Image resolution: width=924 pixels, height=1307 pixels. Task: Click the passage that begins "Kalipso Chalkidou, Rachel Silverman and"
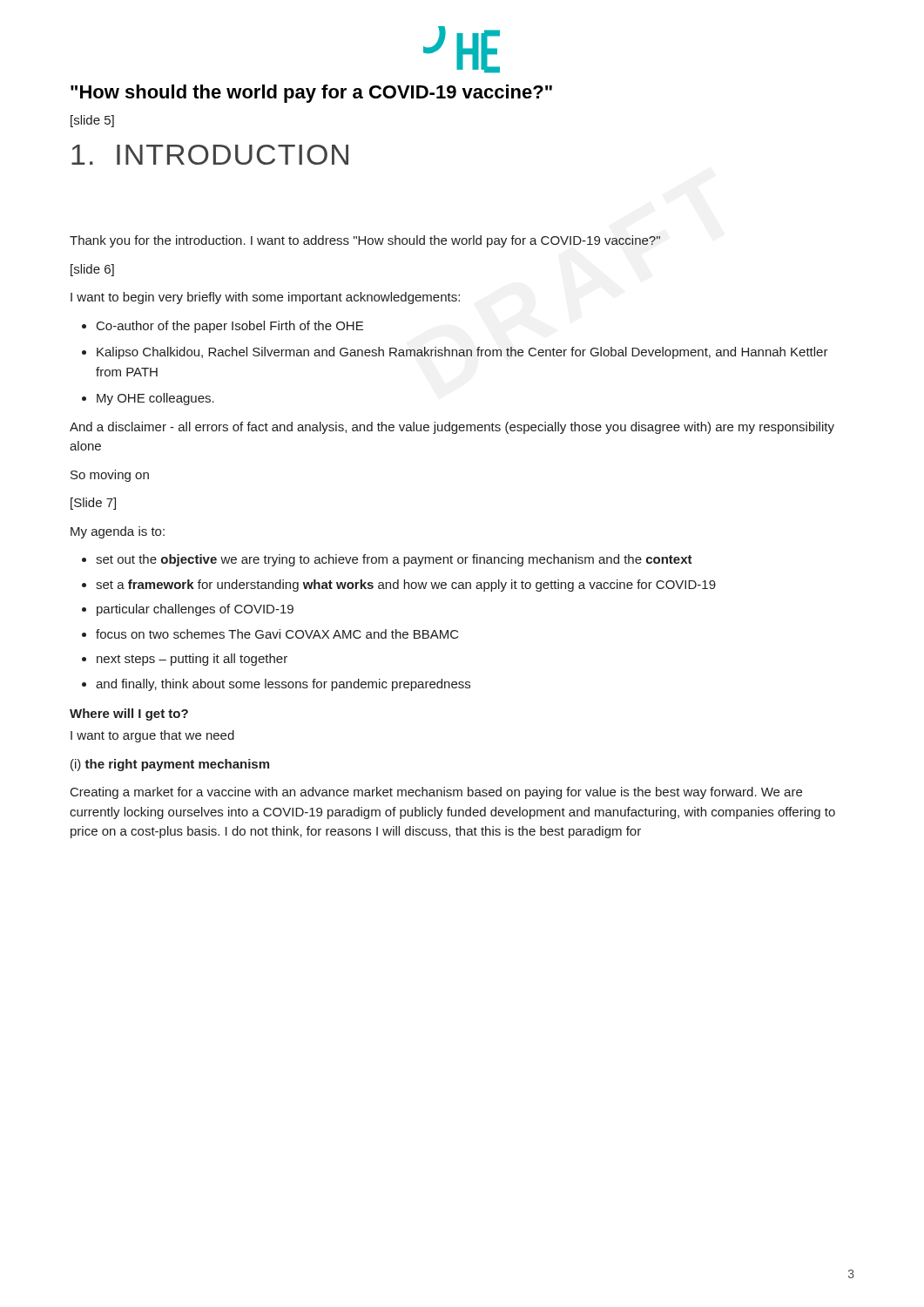tap(462, 361)
